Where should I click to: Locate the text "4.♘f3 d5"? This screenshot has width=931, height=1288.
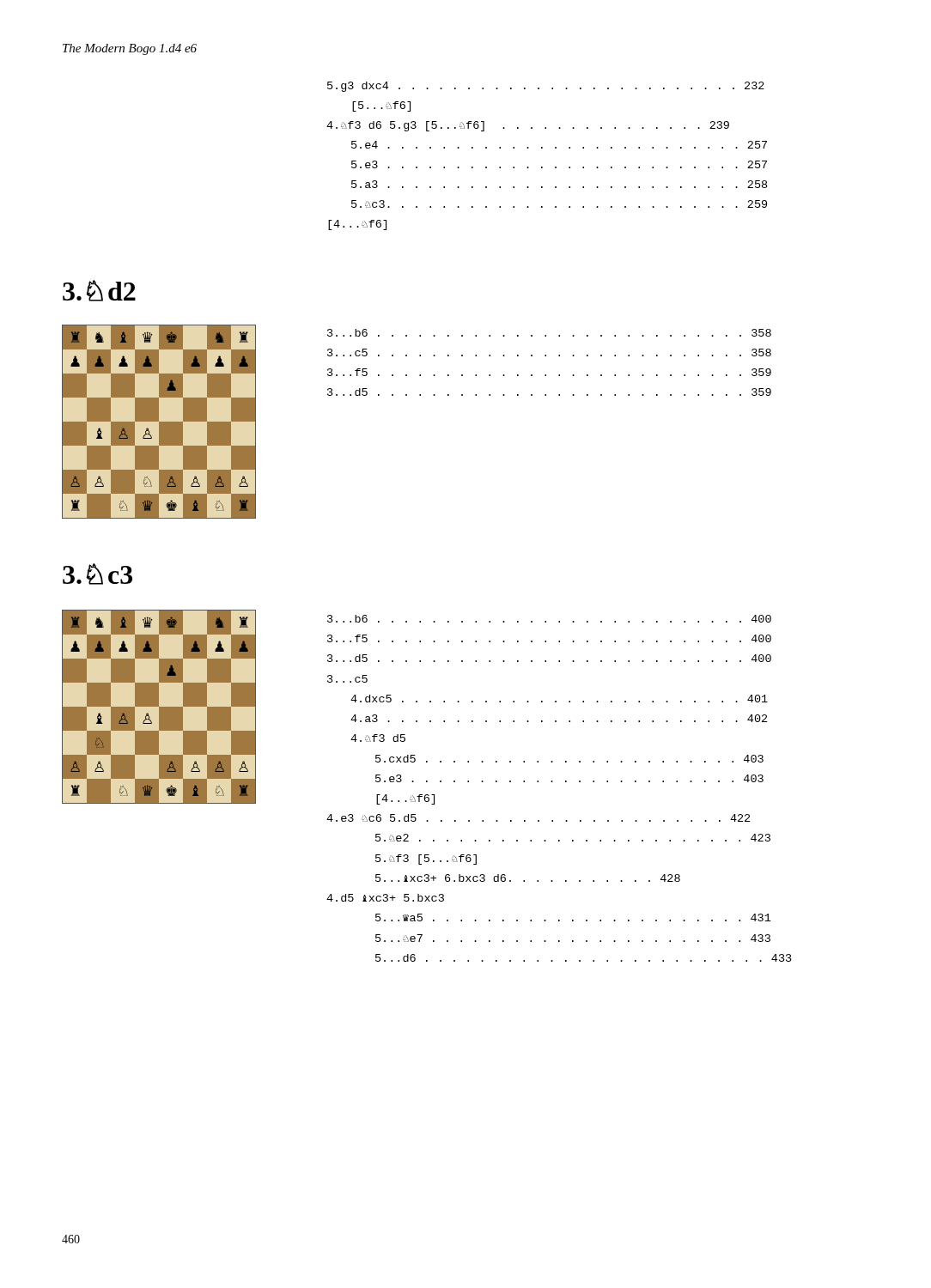[378, 739]
